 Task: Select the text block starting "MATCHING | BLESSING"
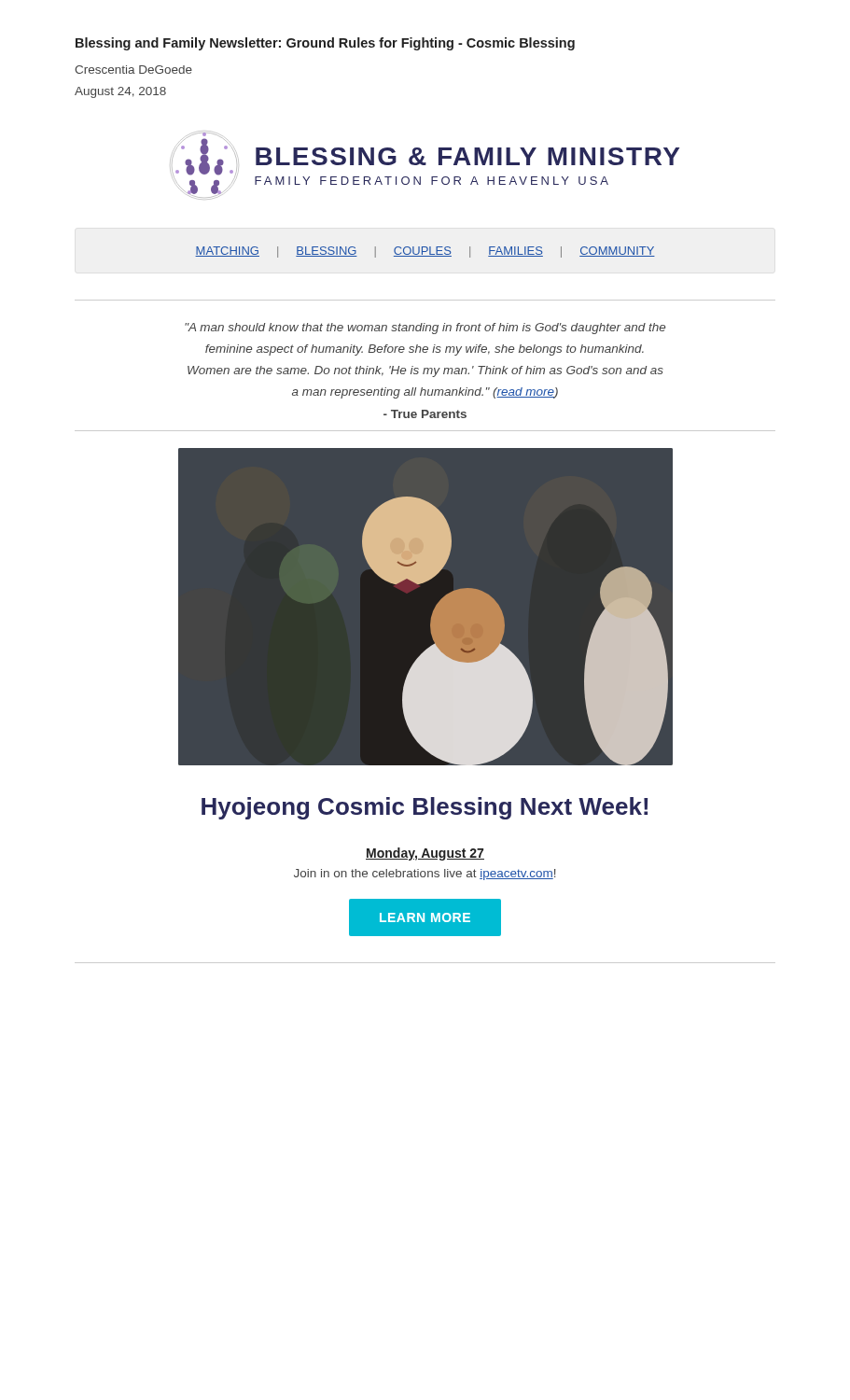pyautogui.click(x=425, y=251)
